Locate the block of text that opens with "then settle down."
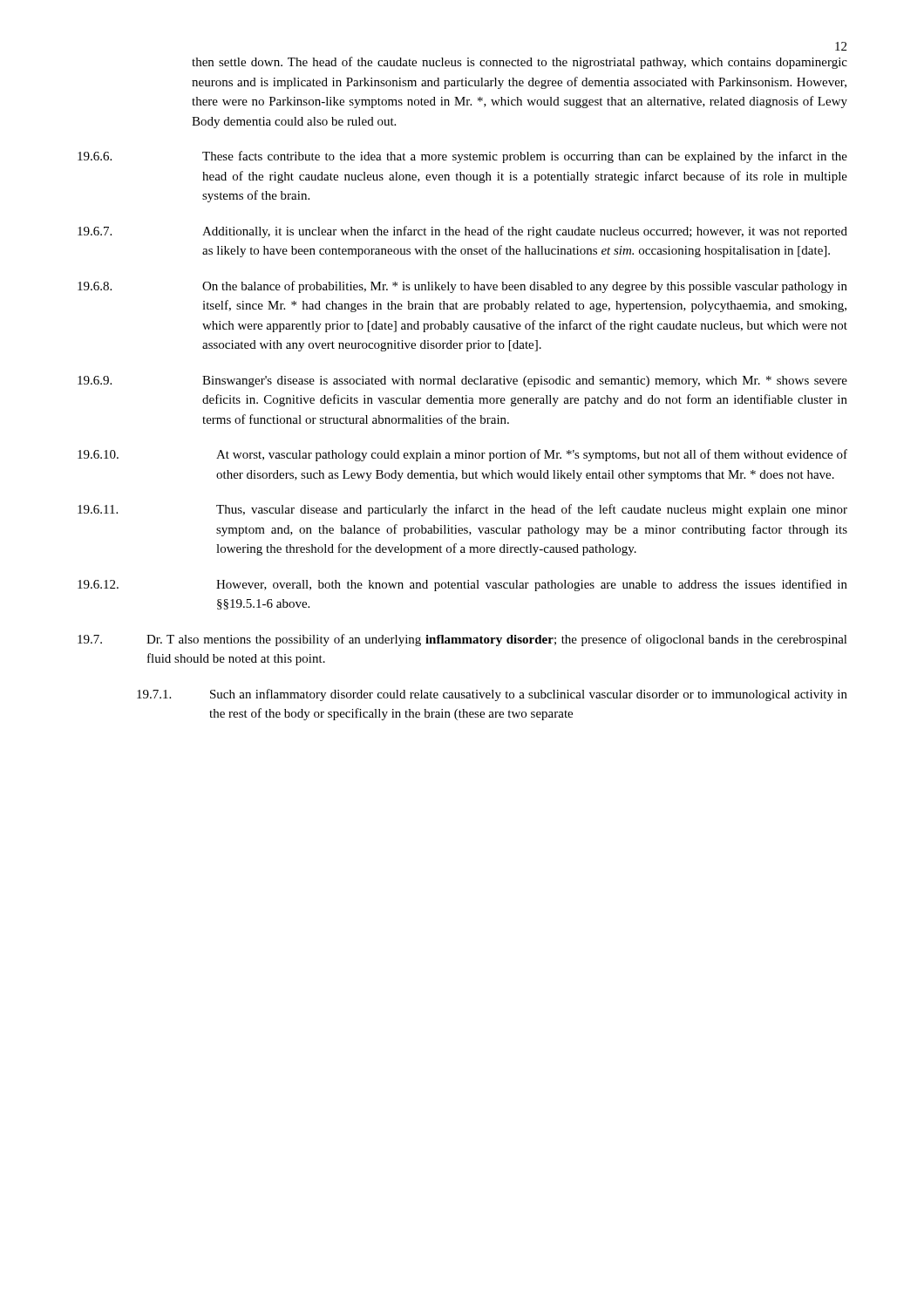Screen dimensions: 1308x924 tap(520, 91)
